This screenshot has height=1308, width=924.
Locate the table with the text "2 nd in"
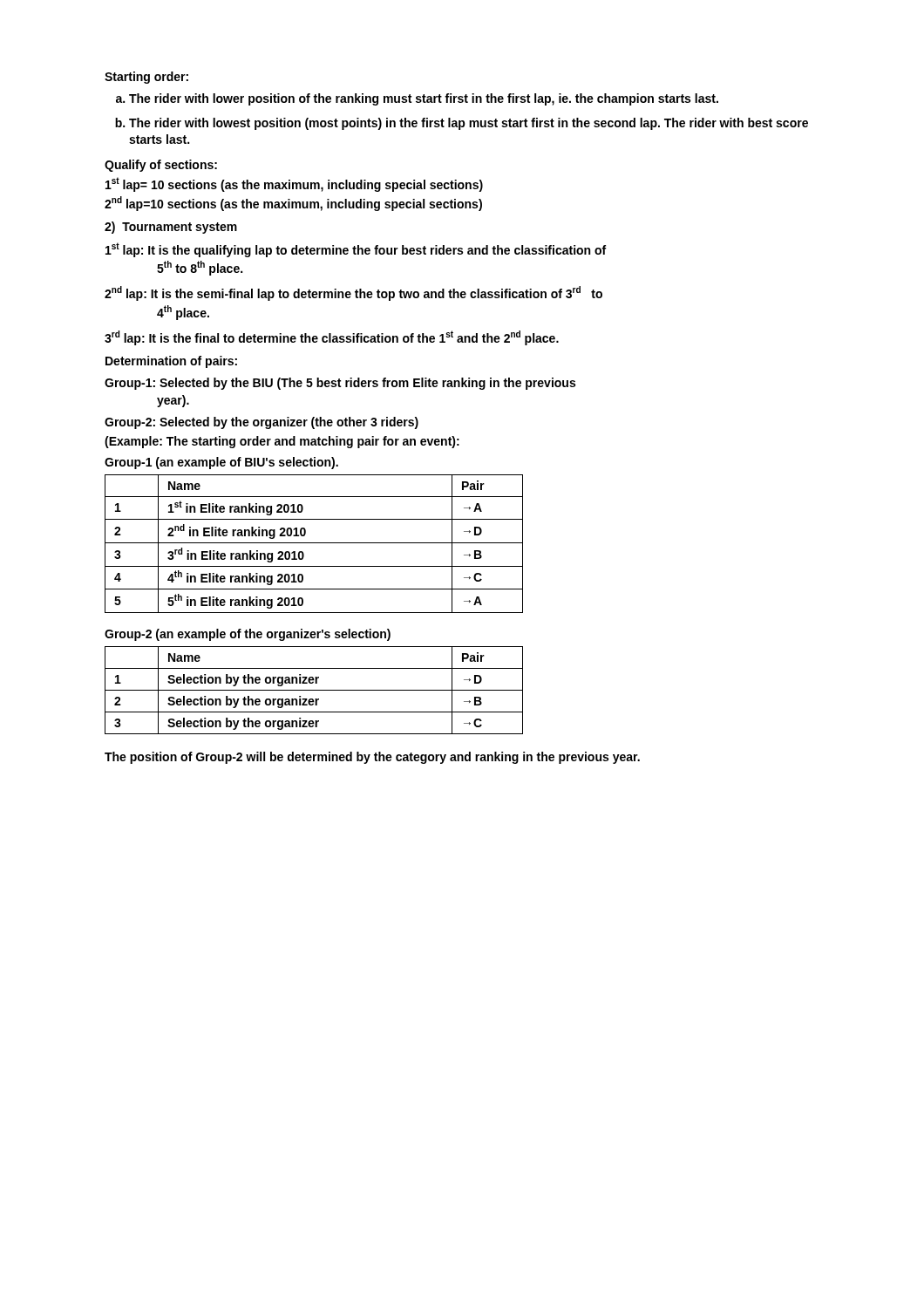[x=471, y=543]
